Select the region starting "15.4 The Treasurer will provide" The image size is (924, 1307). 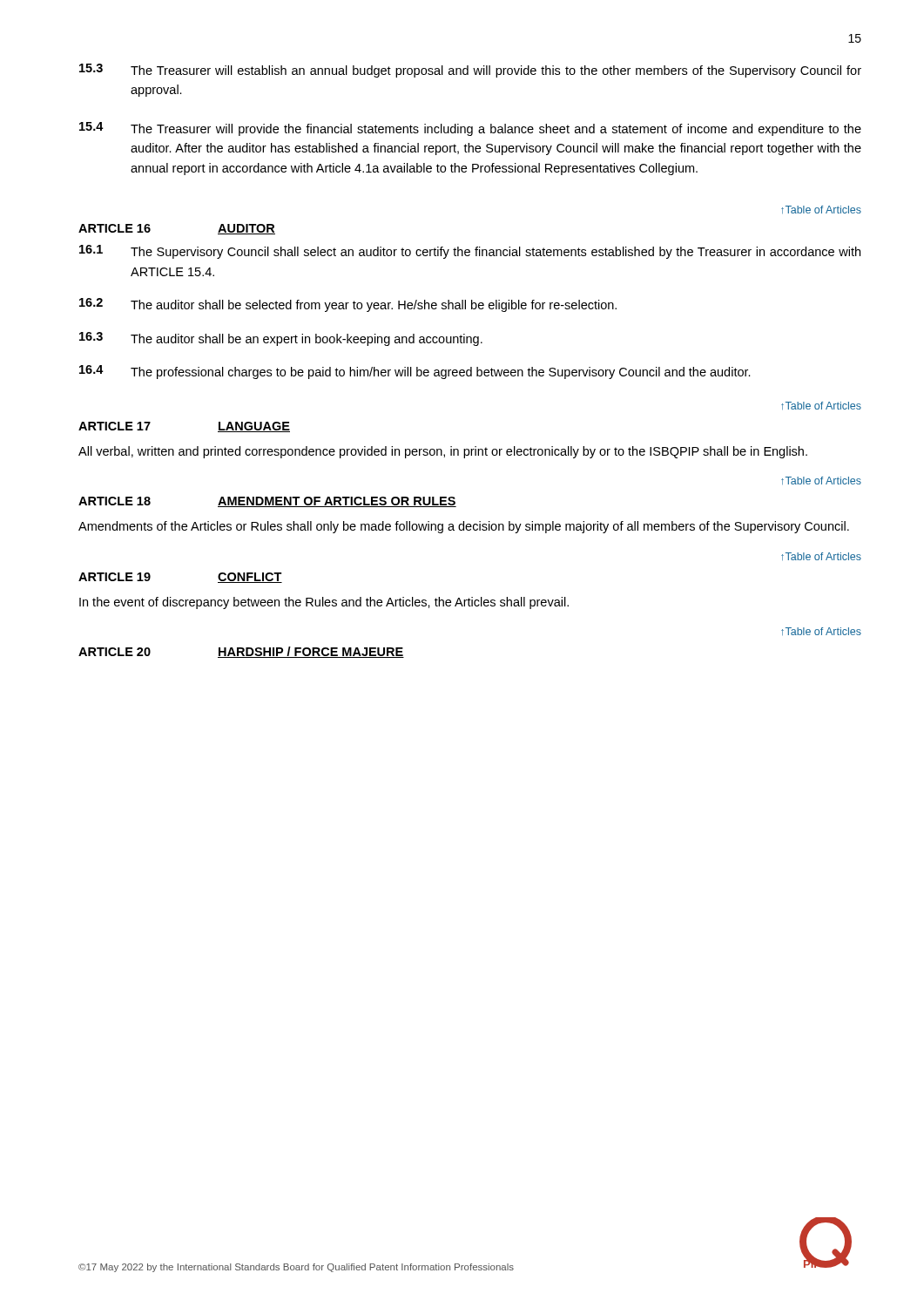pyautogui.click(x=470, y=149)
